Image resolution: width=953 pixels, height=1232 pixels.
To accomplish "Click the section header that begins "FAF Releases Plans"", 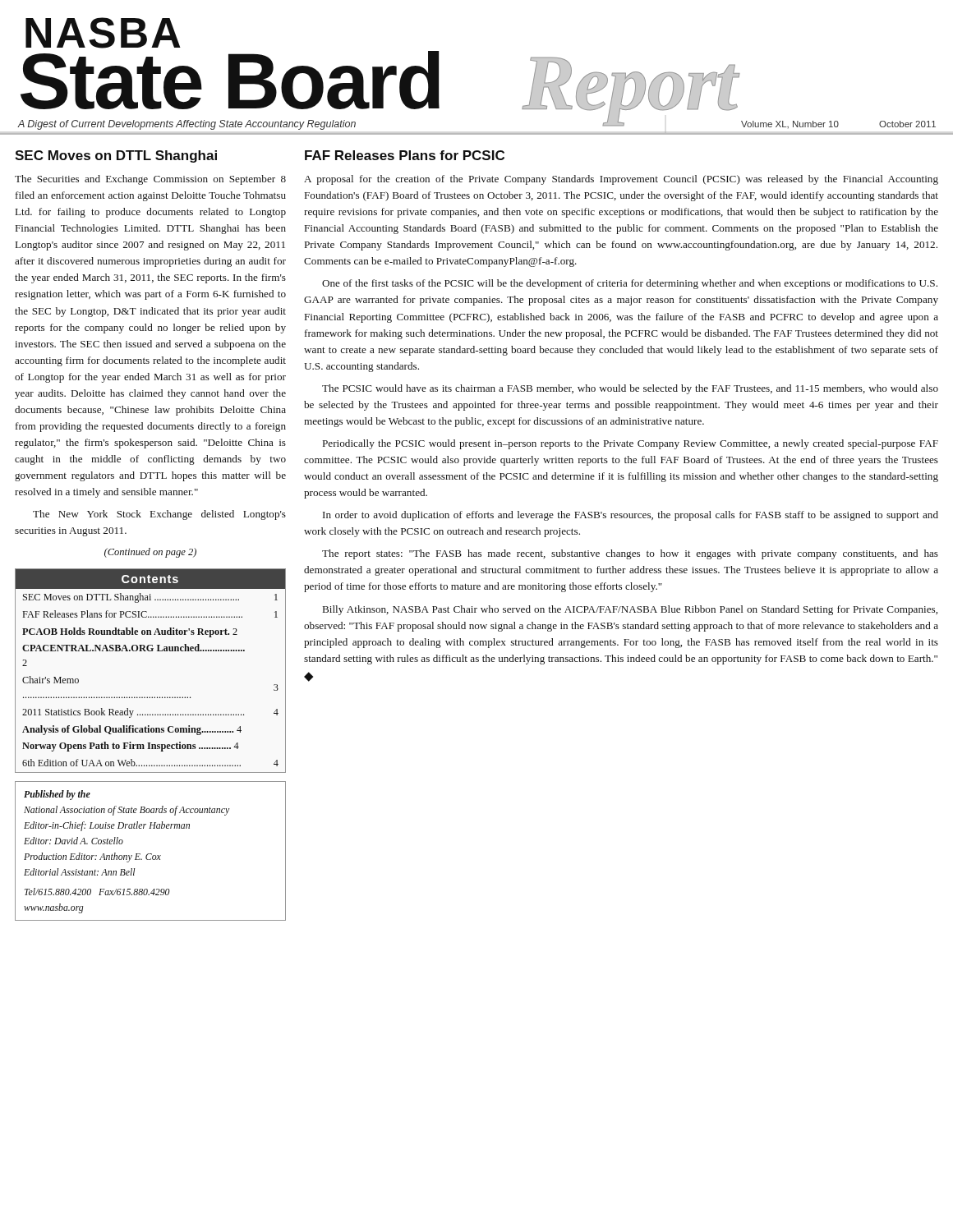I will pos(405,155).
